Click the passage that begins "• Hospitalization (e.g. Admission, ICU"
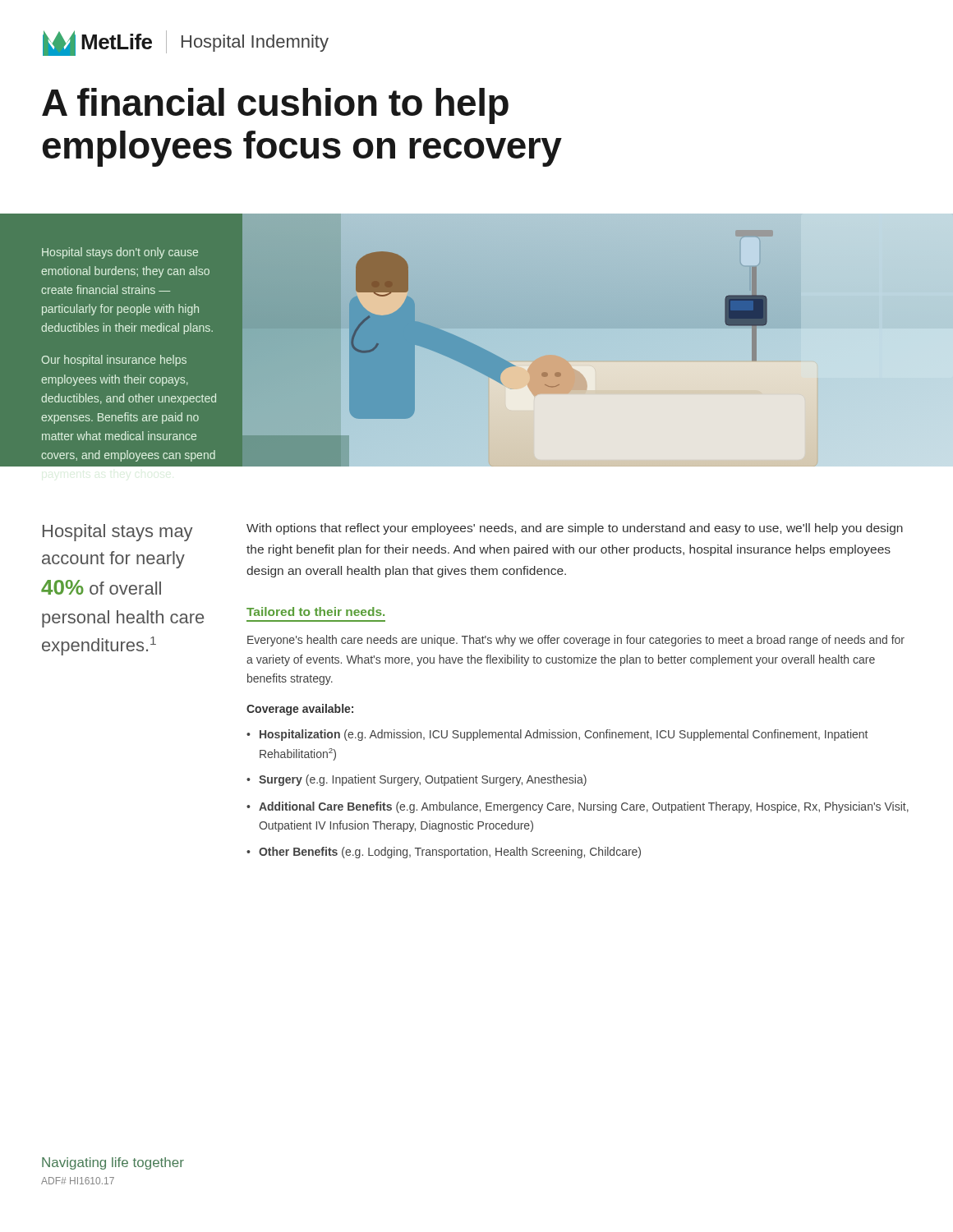The width and height of the screenshot is (953, 1232). coord(579,744)
